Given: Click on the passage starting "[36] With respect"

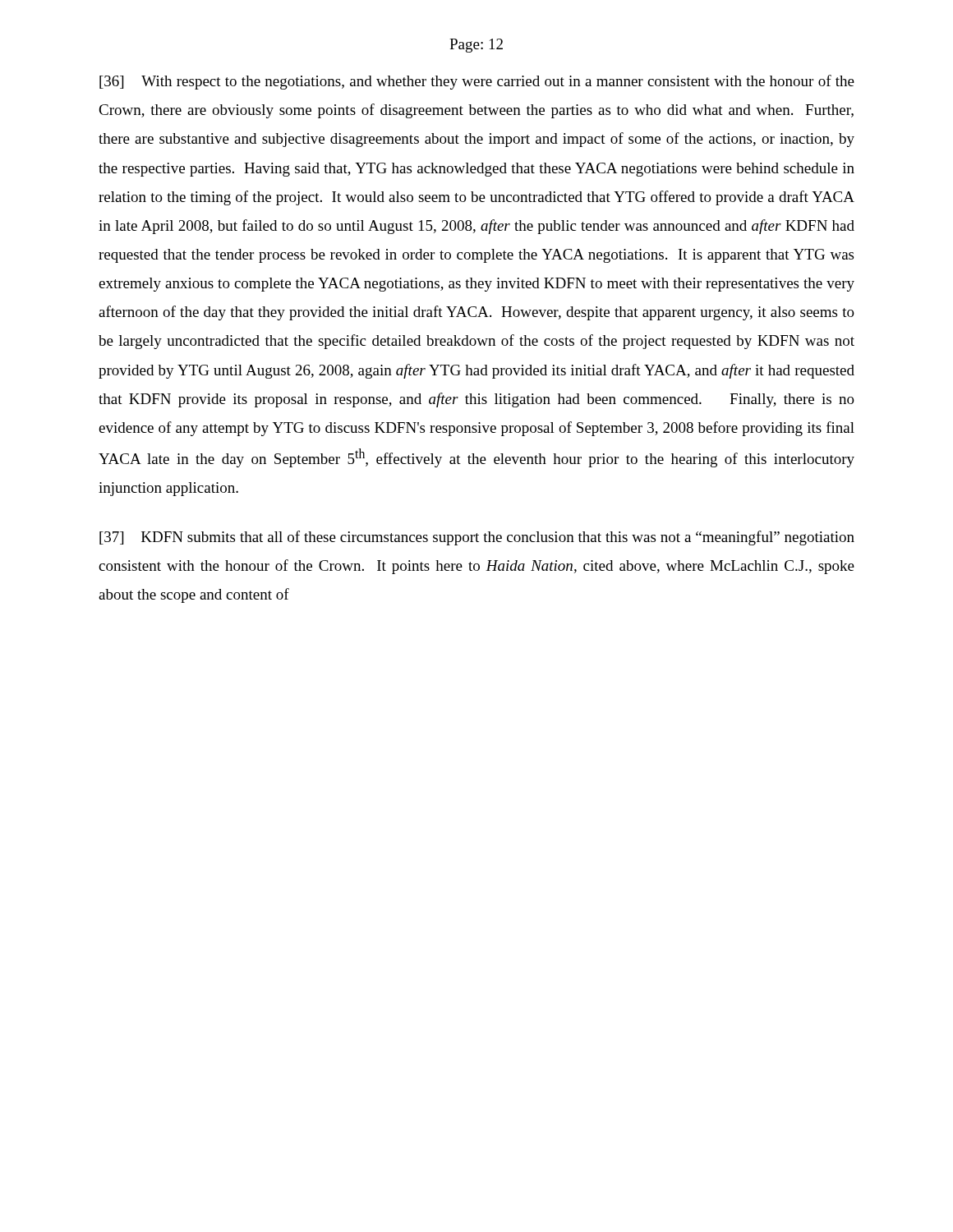Looking at the screenshot, I should tap(476, 284).
